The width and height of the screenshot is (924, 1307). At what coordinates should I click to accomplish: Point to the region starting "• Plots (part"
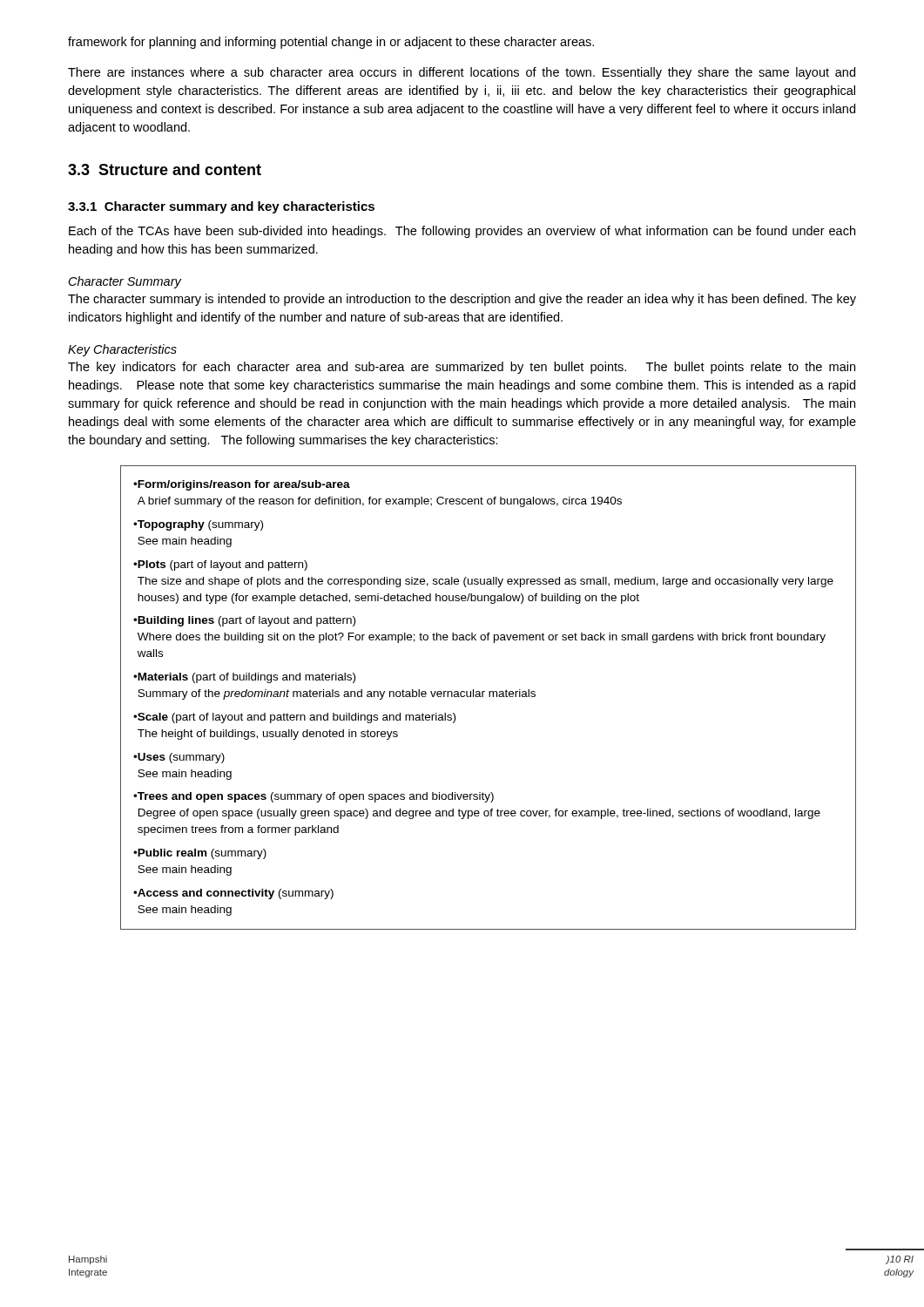(x=486, y=581)
